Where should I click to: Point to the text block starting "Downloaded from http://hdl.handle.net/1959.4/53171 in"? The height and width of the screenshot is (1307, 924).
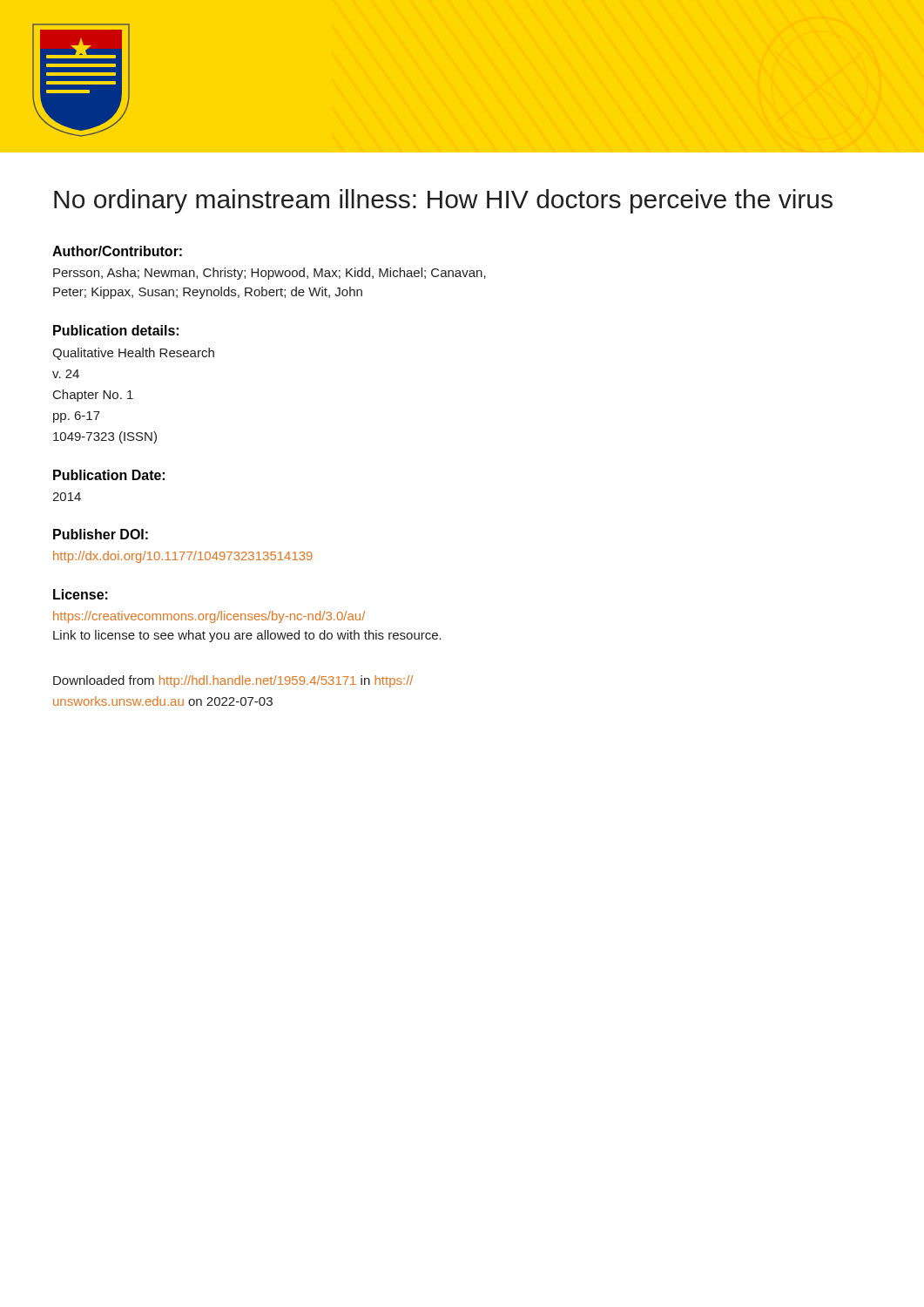(233, 690)
